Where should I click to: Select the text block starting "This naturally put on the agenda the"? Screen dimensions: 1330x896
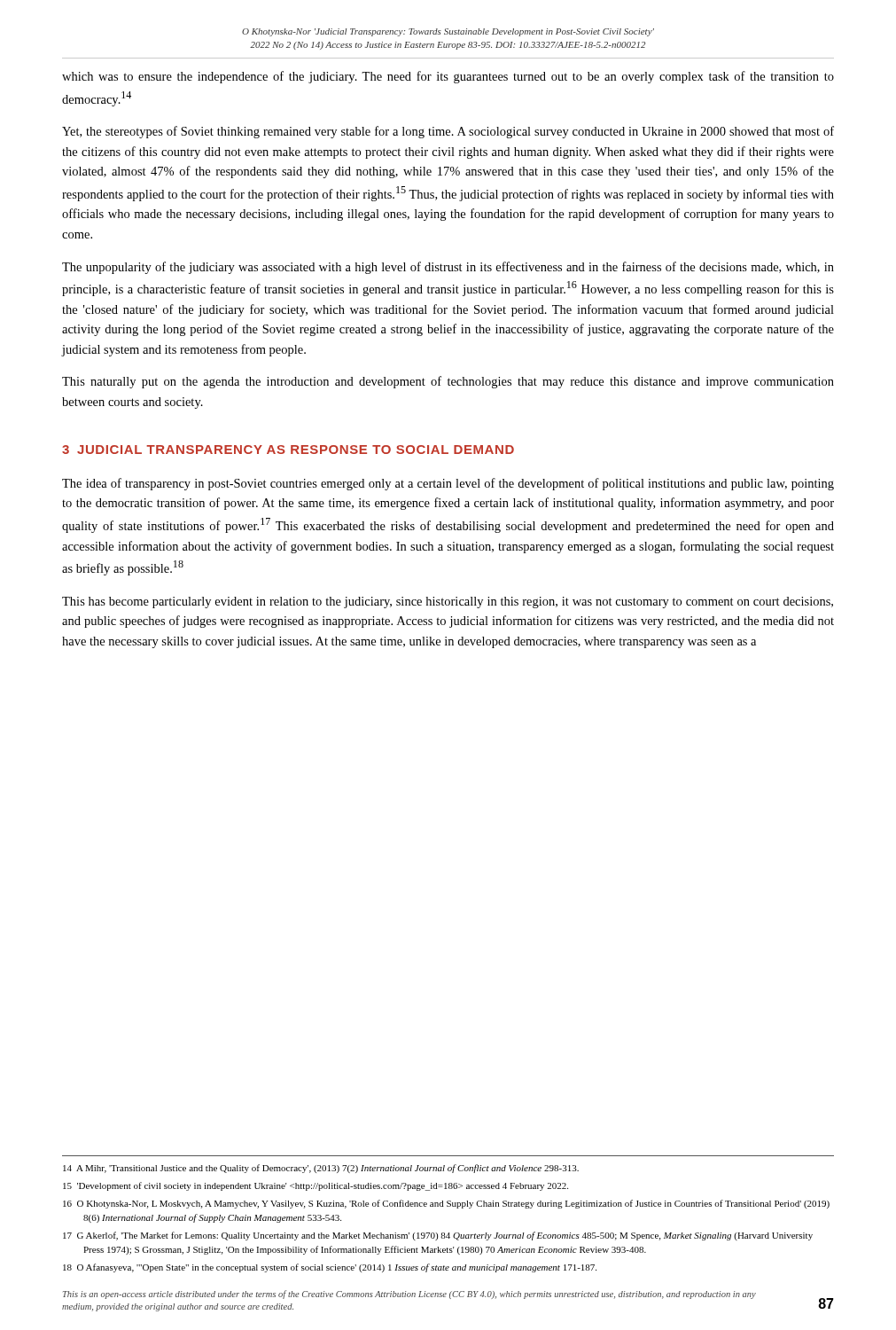tap(448, 392)
